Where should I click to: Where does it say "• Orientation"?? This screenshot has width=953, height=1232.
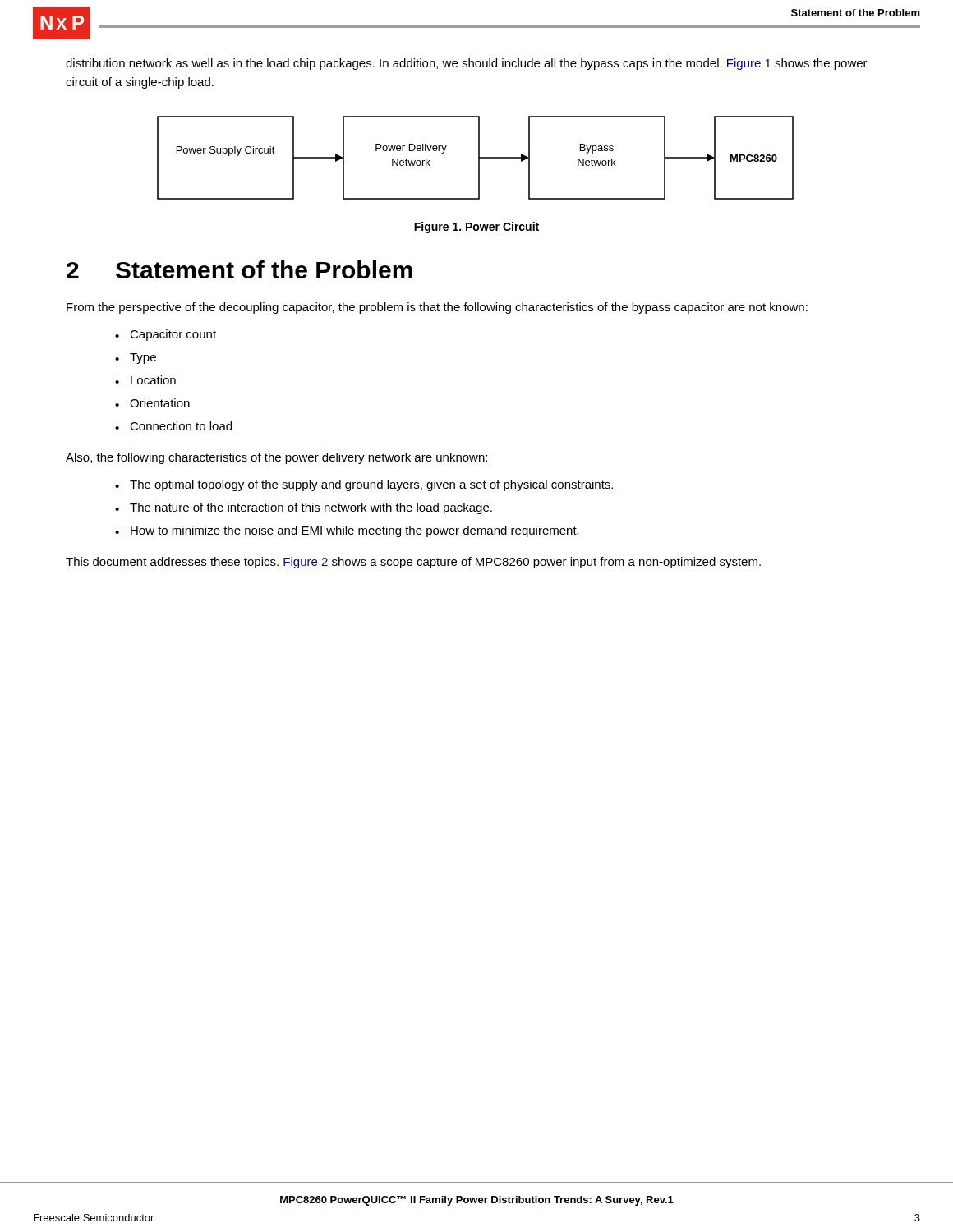[152, 403]
